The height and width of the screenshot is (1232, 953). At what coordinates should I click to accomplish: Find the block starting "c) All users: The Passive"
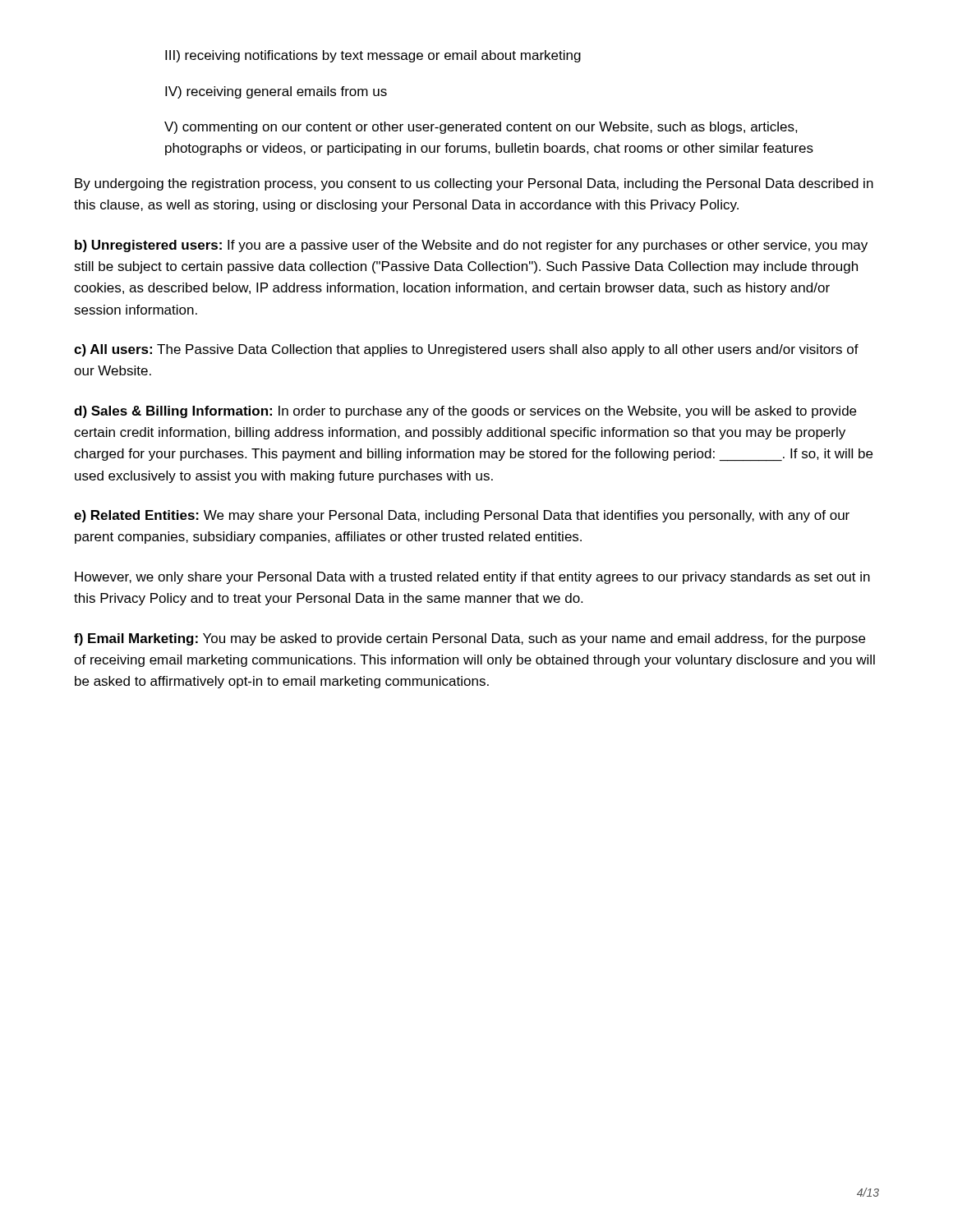click(466, 360)
